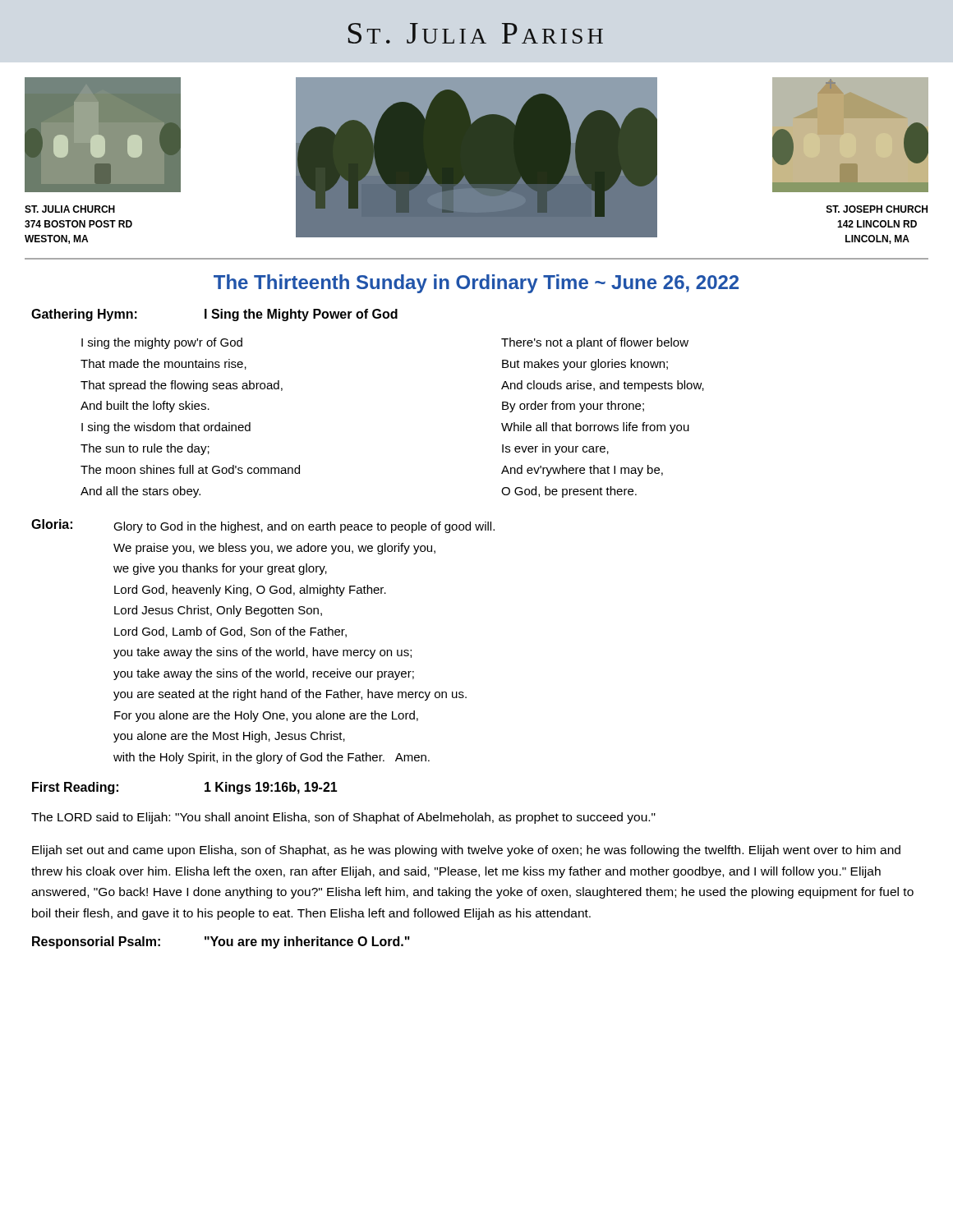Navigate to the region starting "ST. JOSEPH CHURCH142 LINCOLN RDLINCOLN, MA"

(x=877, y=224)
